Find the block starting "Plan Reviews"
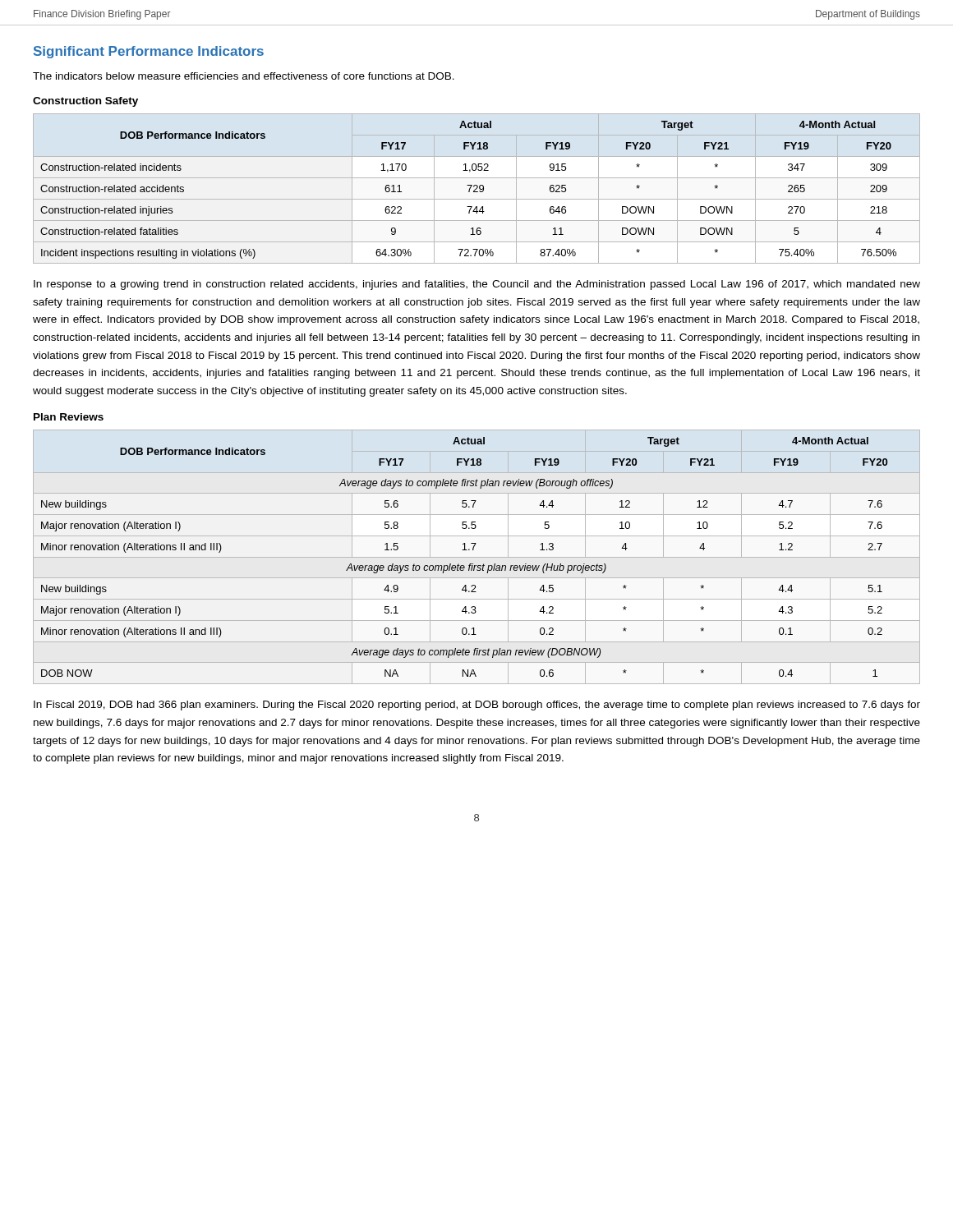 click(68, 417)
